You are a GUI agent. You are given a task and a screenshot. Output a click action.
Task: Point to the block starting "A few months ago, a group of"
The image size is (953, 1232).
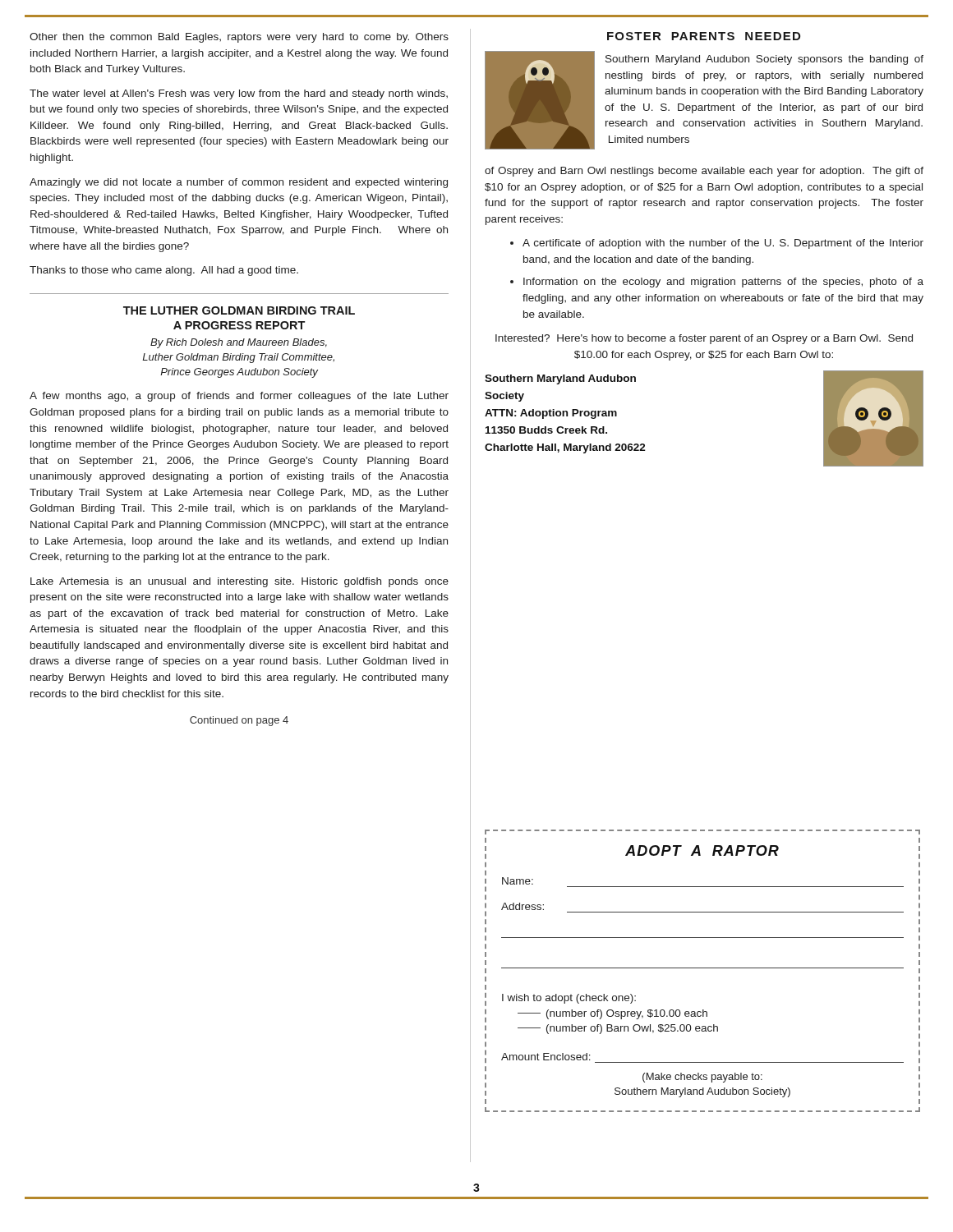[x=239, y=476]
